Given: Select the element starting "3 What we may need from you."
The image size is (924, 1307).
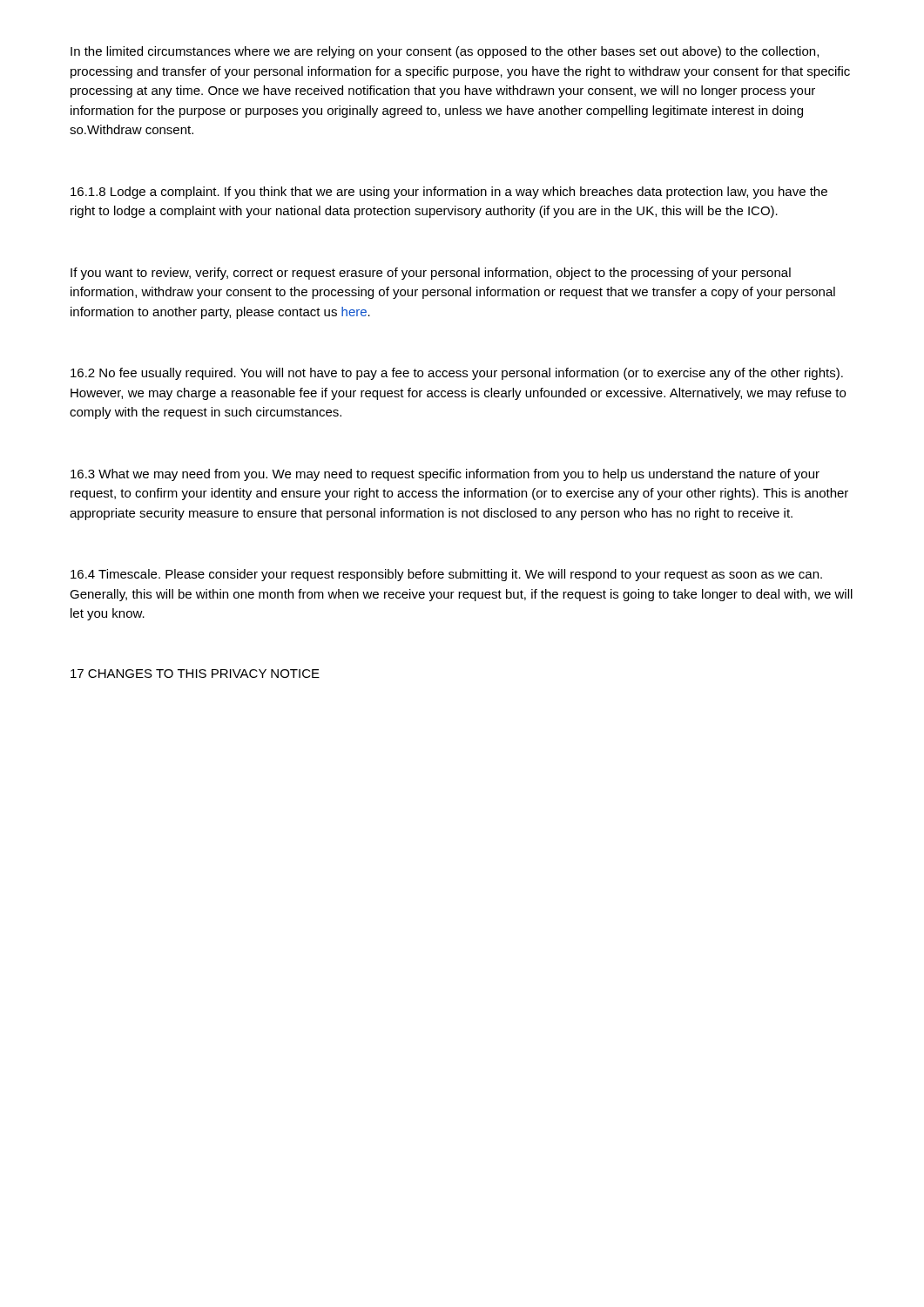Looking at the screenshot, I should (x=459, y=493).
